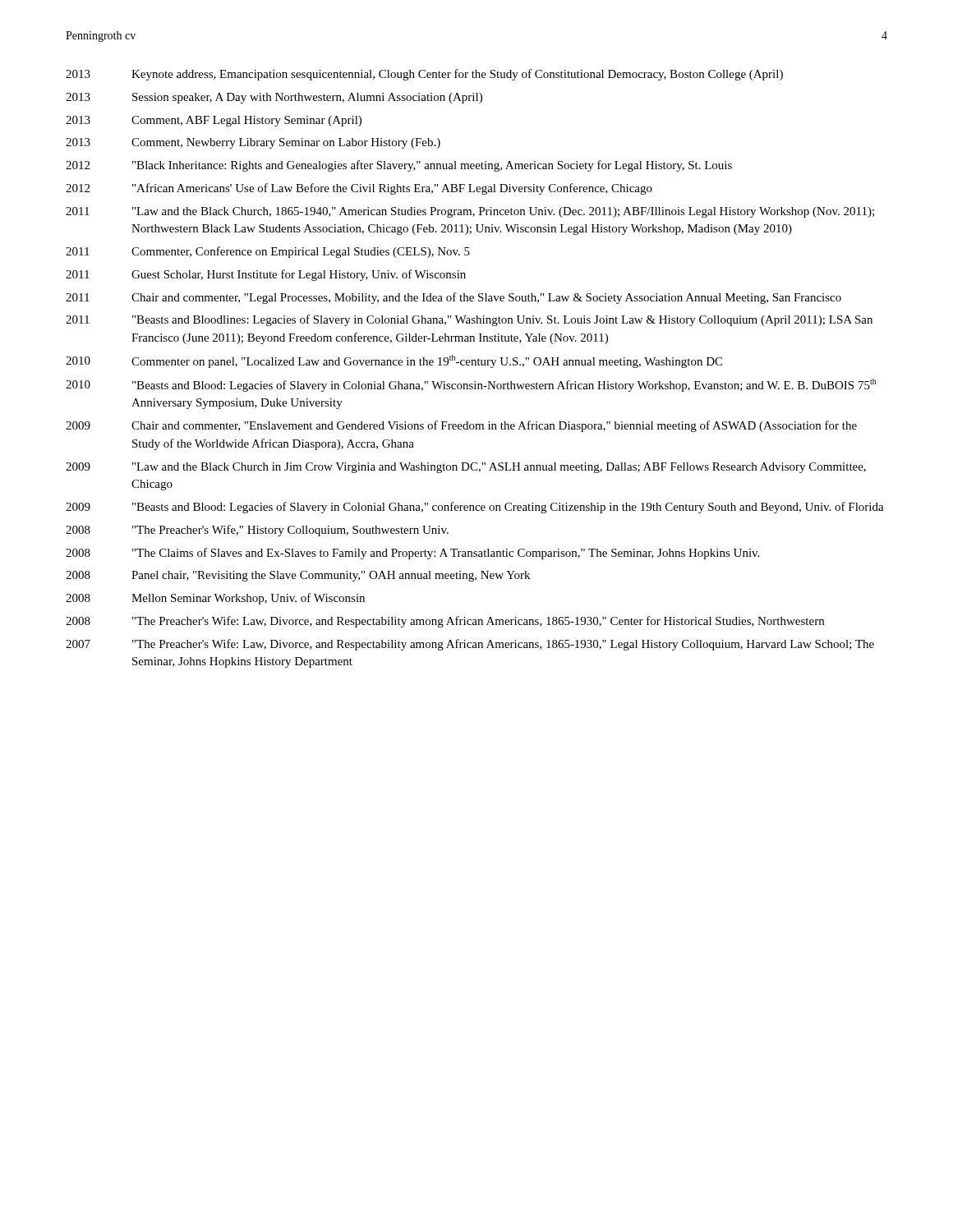
Task: Click the passage that begins "2010 "Beasts and Blood: Legacies of Slavery in"
Action: pos(476,394)
